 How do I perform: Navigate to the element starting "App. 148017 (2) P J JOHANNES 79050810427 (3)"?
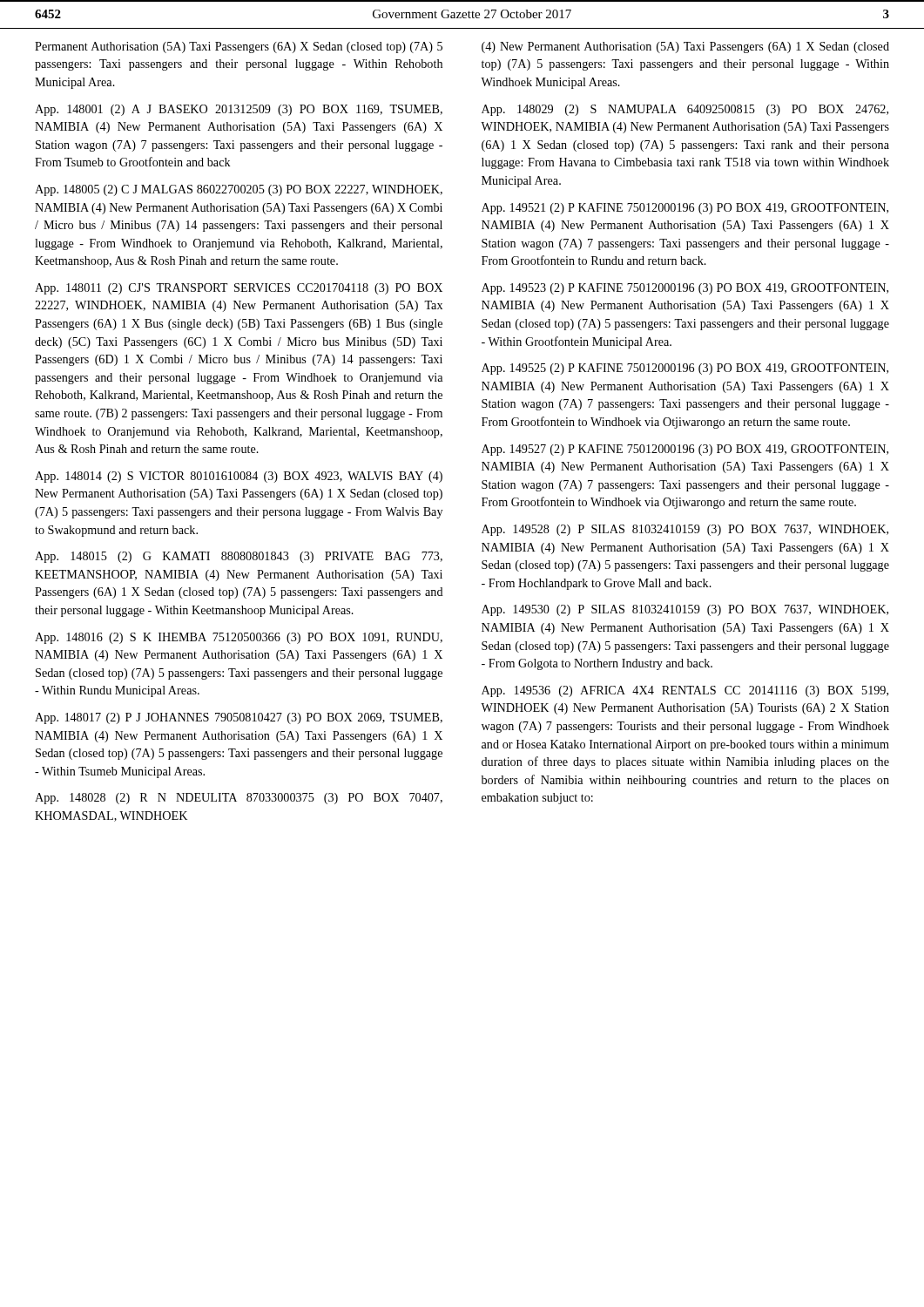click(x=239, y=744)
